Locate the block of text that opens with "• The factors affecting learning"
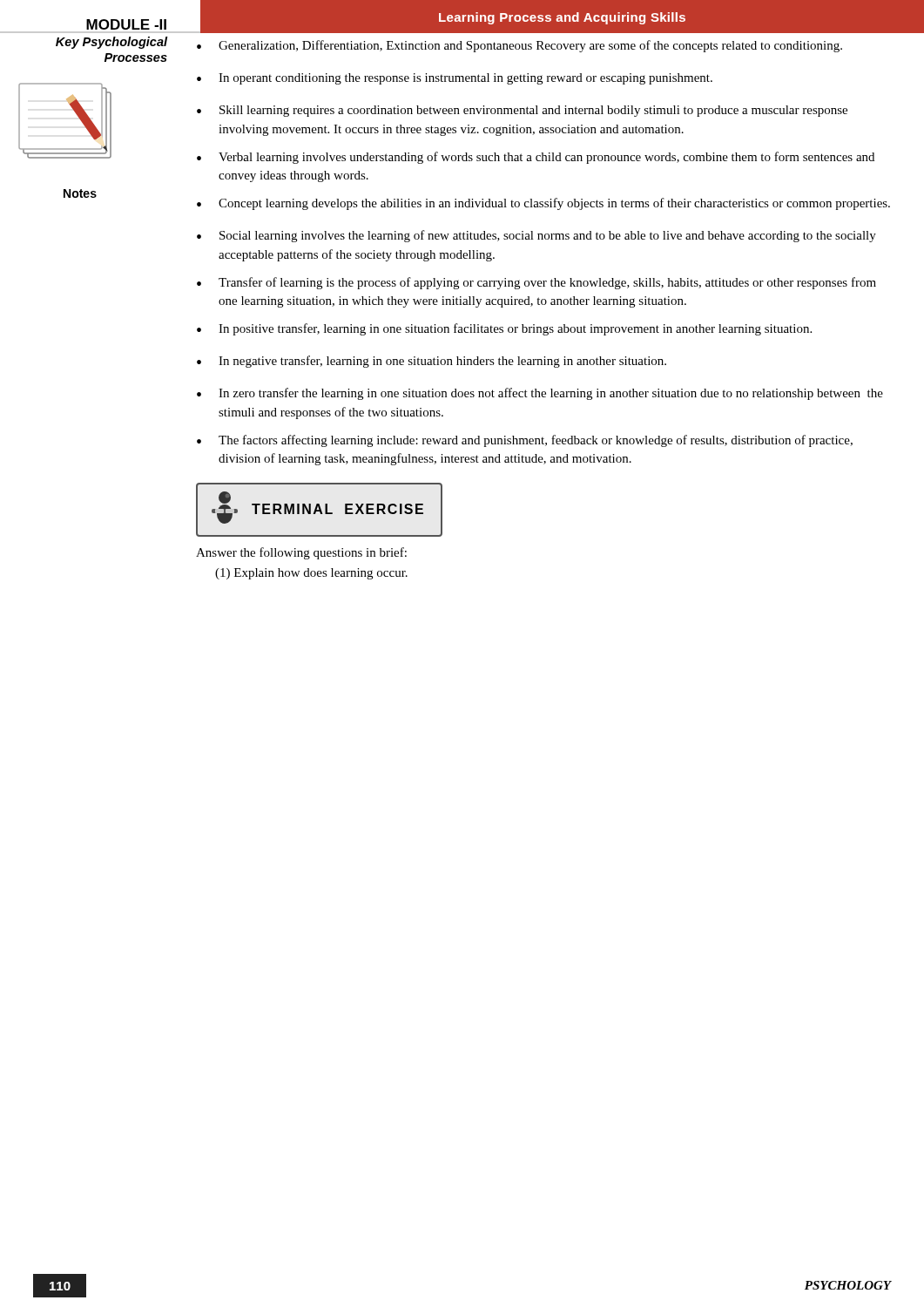This screenshot has width=924, height=1307. click(x=543, y=450)
